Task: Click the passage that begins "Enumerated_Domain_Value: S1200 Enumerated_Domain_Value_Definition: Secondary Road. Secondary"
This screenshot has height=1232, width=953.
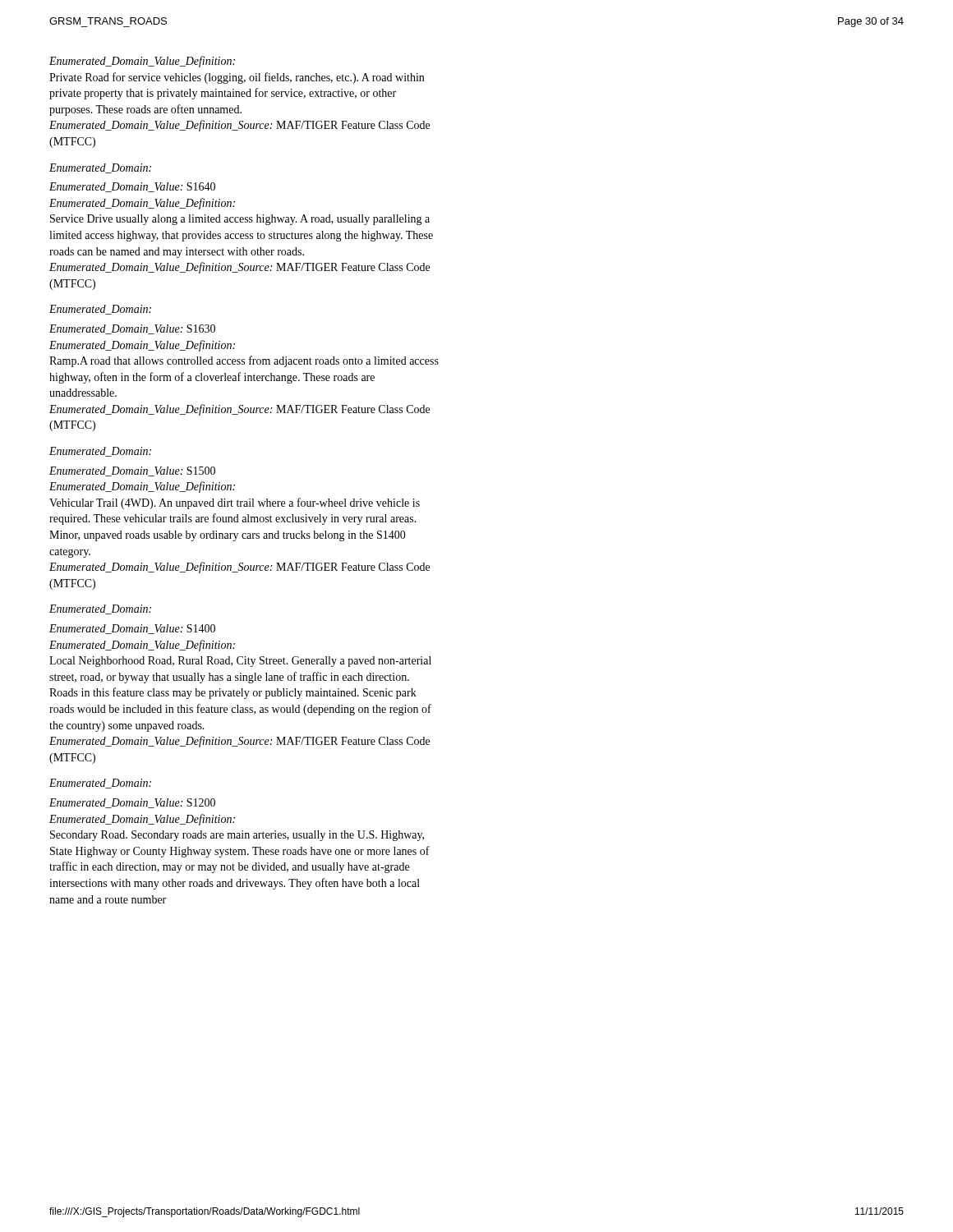Action: tap(132, 803)
